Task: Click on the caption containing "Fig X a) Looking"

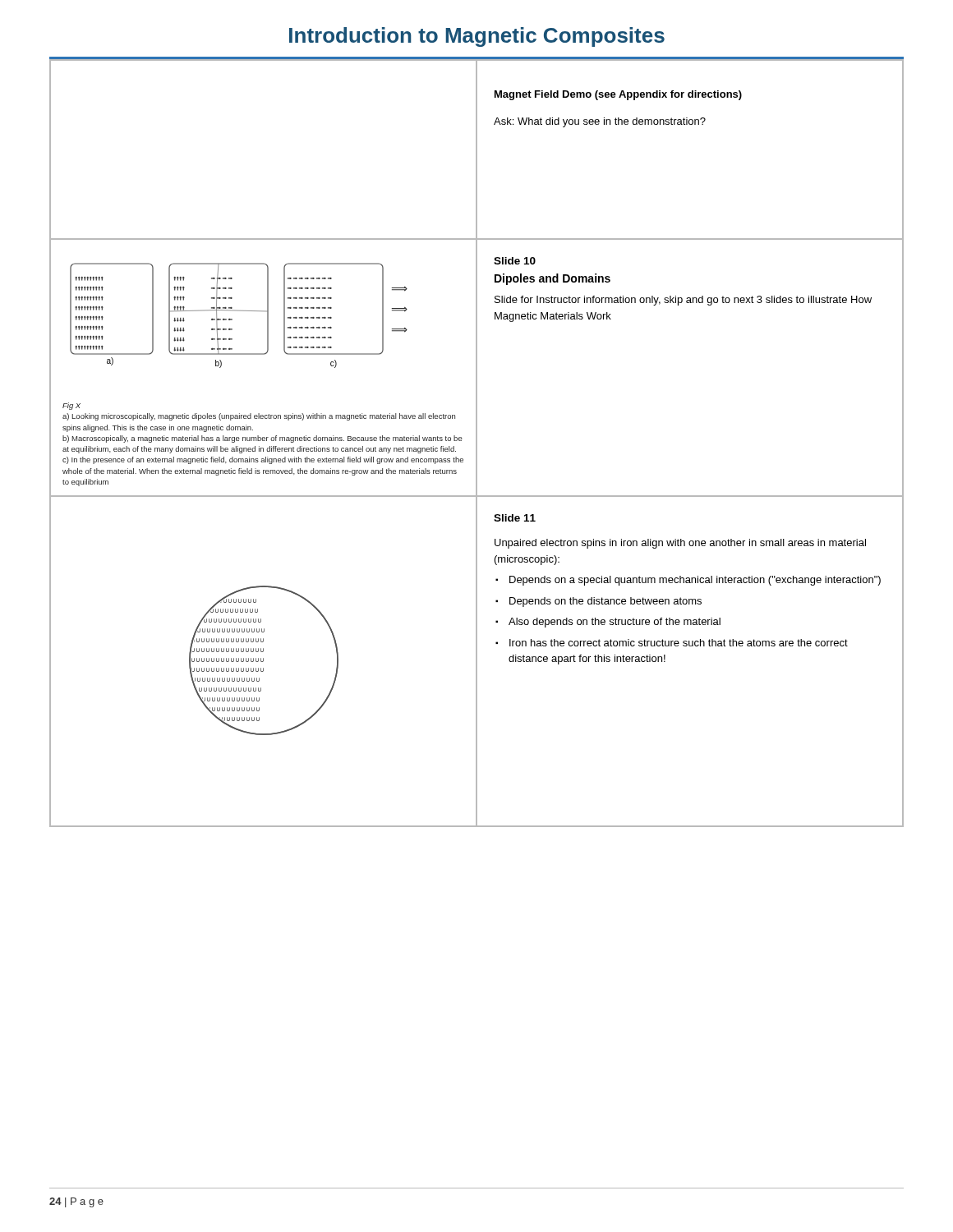Action: [x=263, y=444]
